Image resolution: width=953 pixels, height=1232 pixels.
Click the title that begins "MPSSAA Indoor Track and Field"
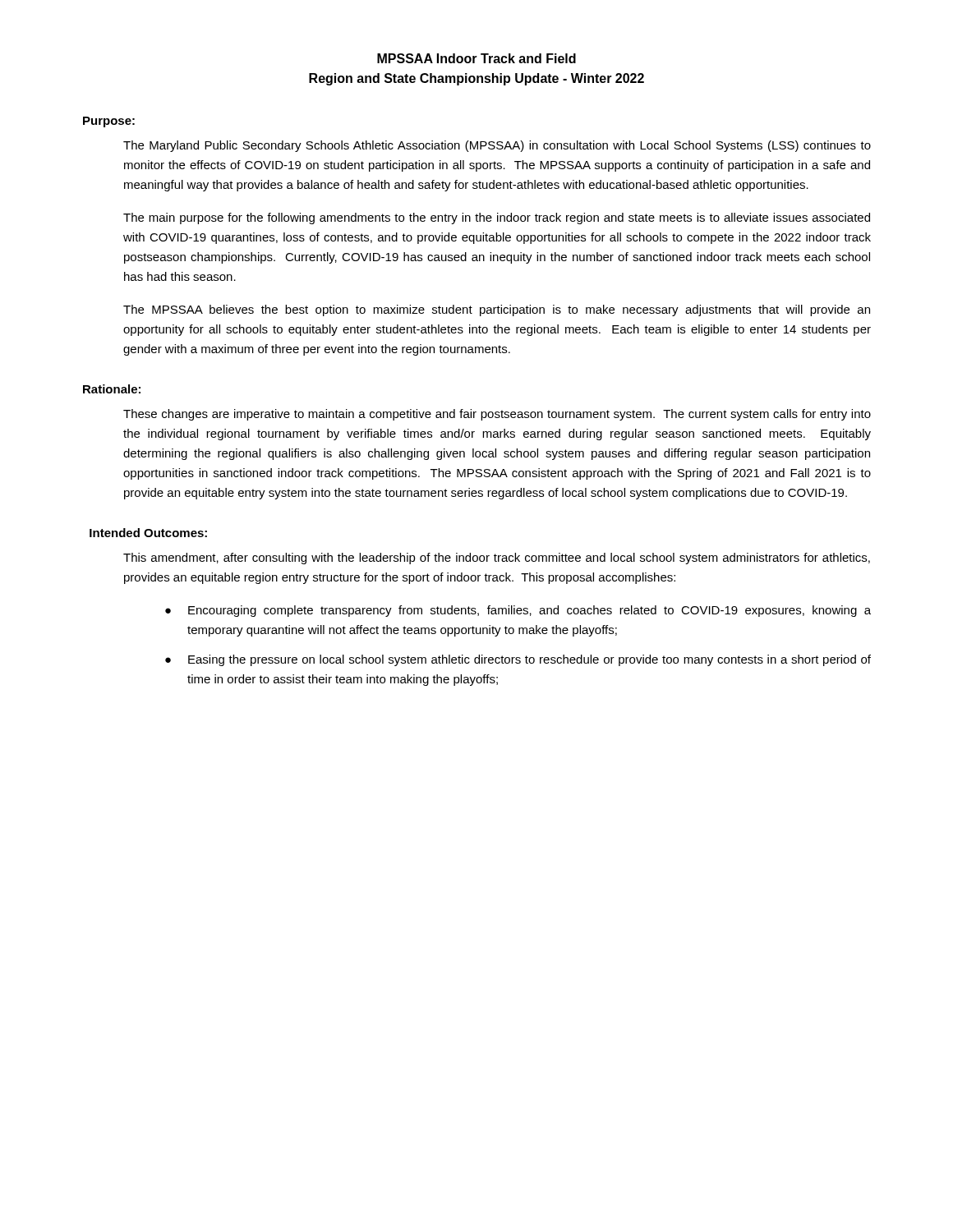coord(476,69)
